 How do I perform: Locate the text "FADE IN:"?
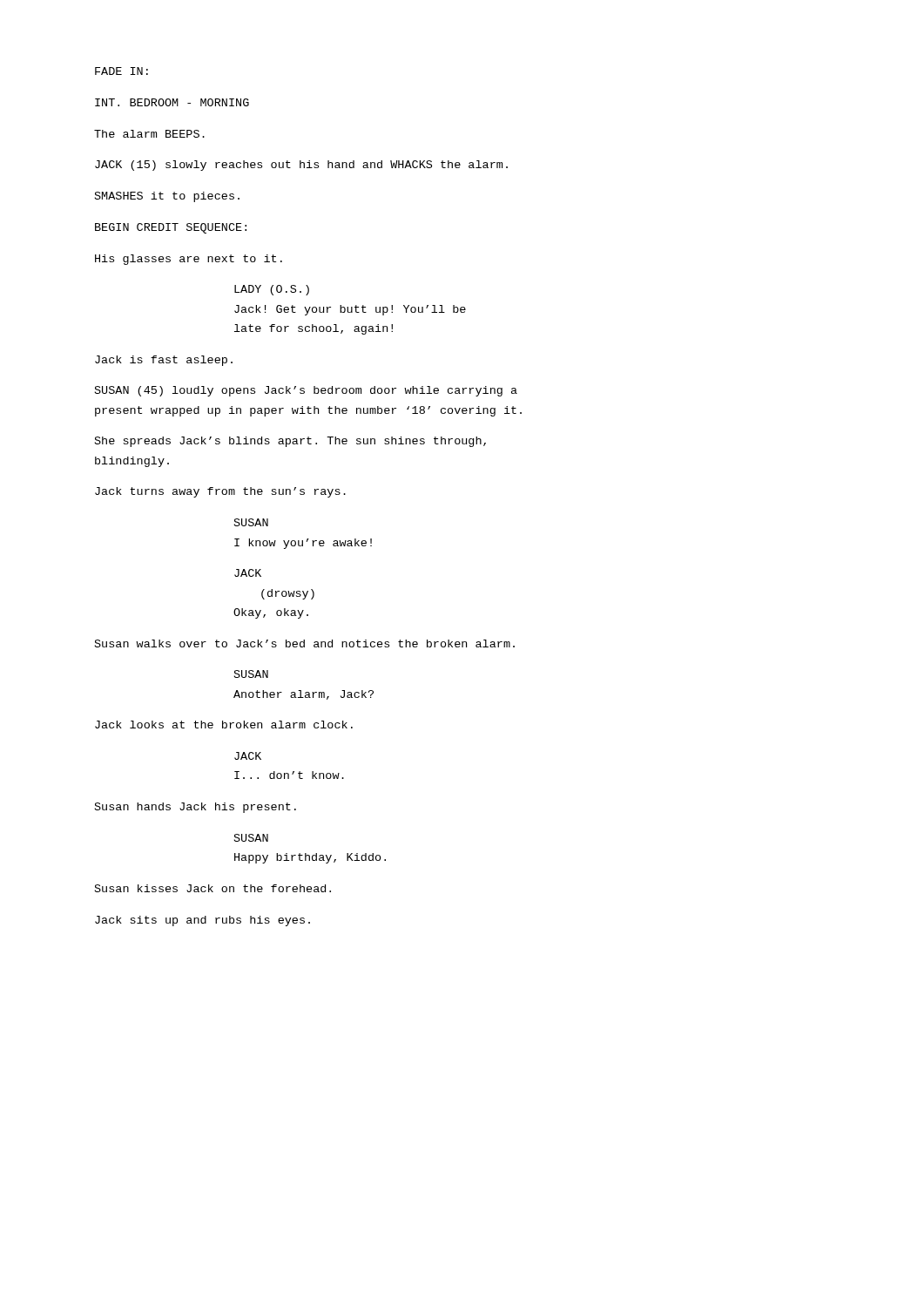(121, 71)
